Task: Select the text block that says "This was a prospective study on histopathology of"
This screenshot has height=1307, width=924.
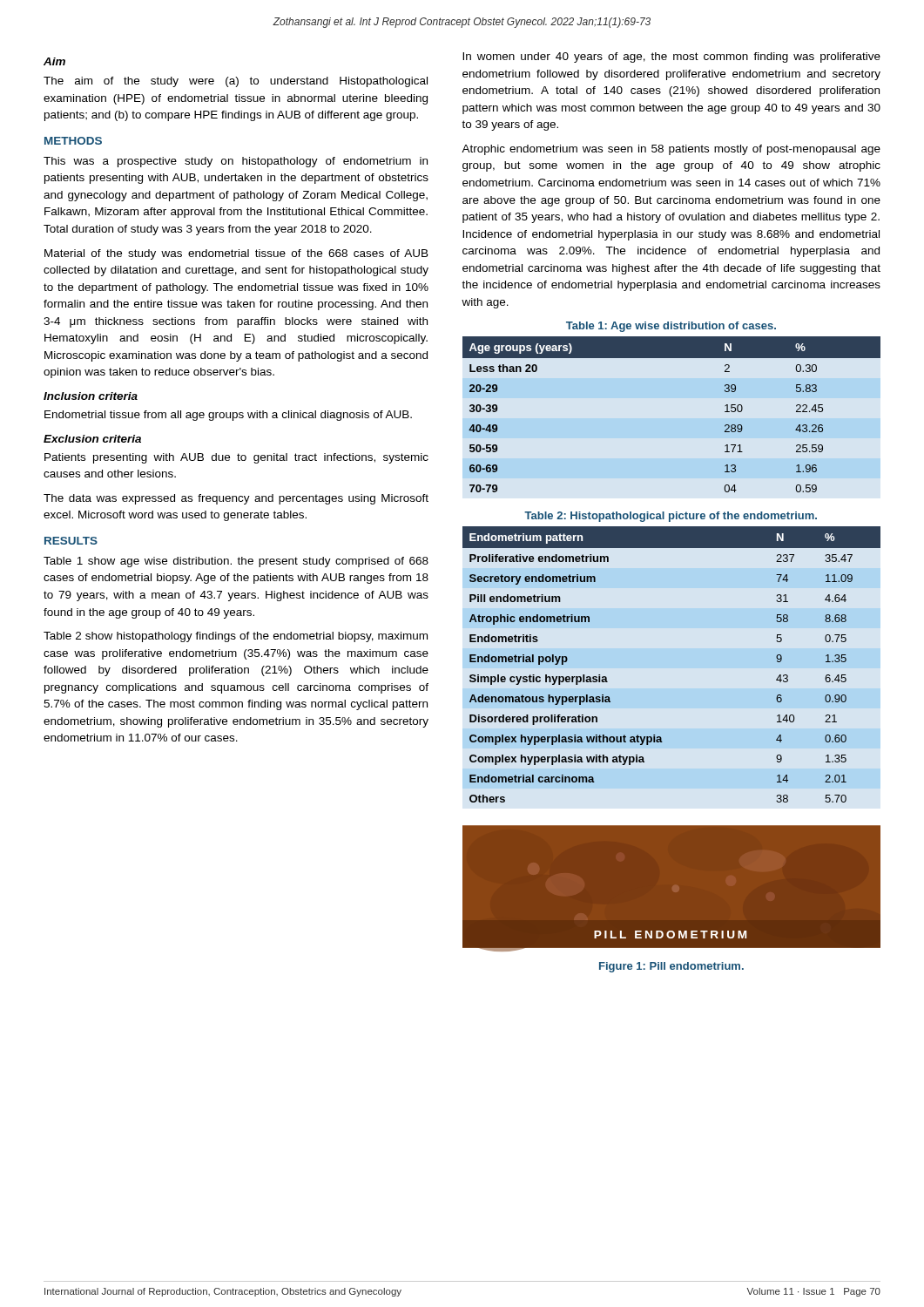Action: [236, 195]
